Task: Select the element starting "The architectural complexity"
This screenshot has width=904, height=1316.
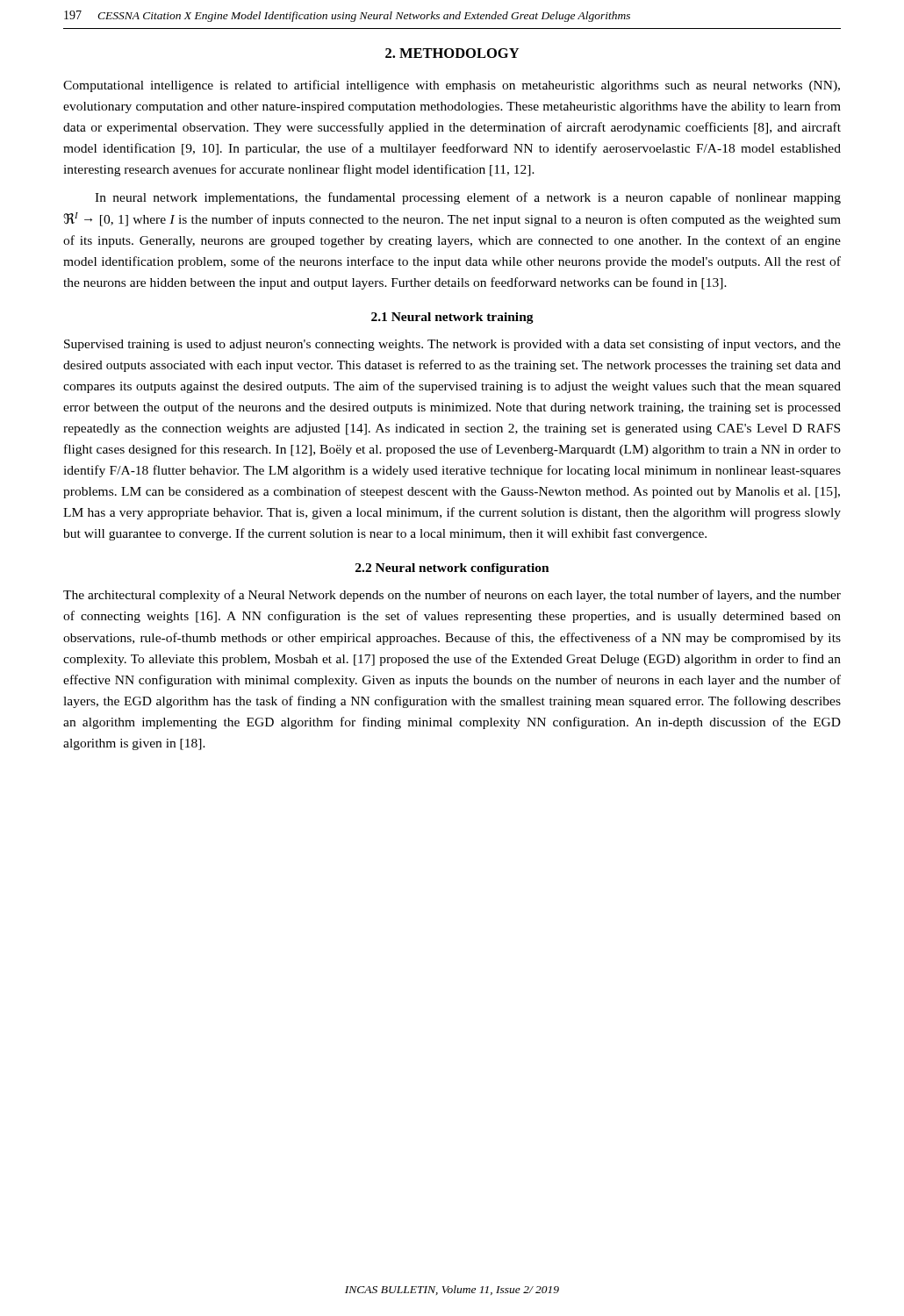Action: point(452,669)
